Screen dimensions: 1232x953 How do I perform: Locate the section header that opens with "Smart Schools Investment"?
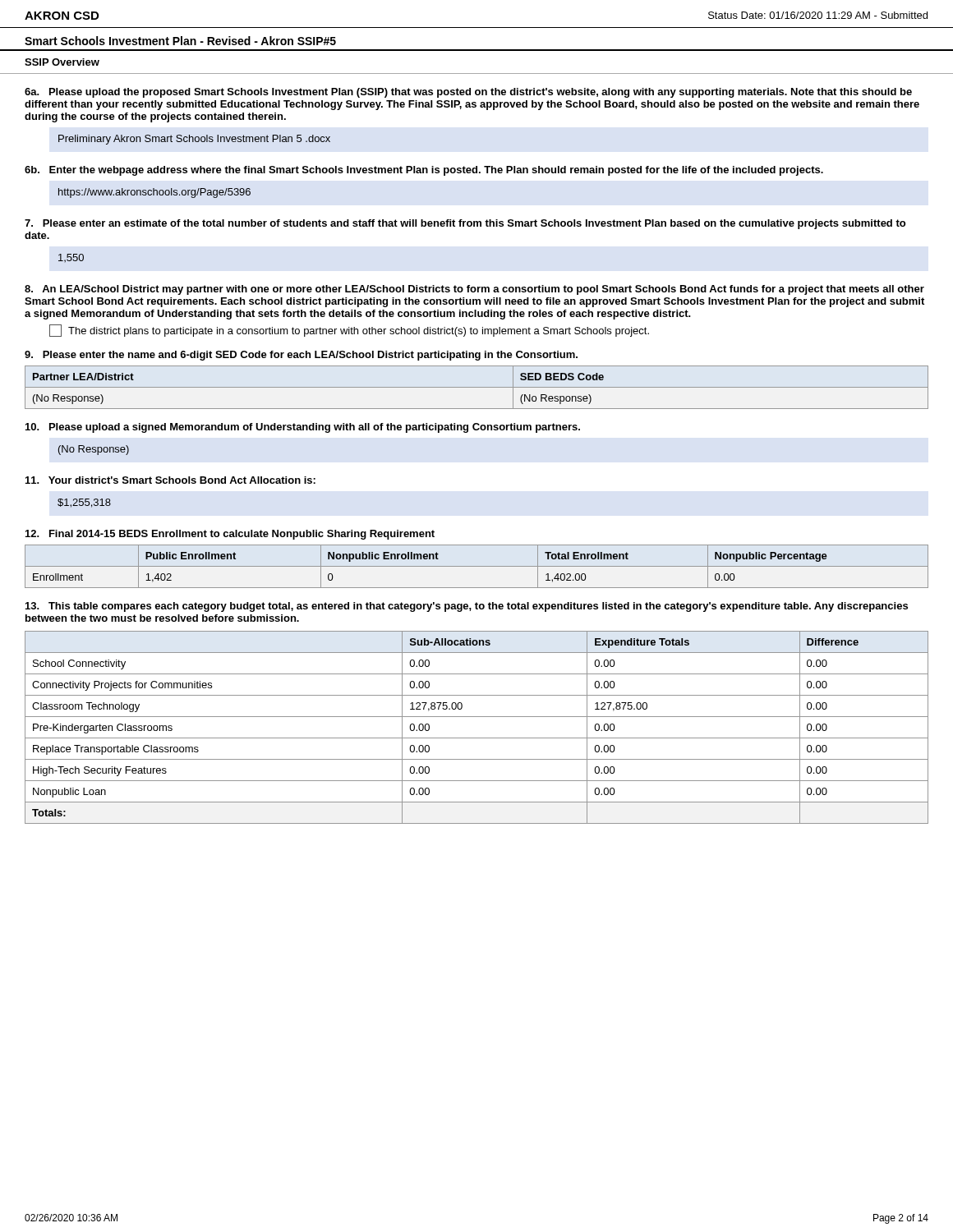(x=180, y=41)
